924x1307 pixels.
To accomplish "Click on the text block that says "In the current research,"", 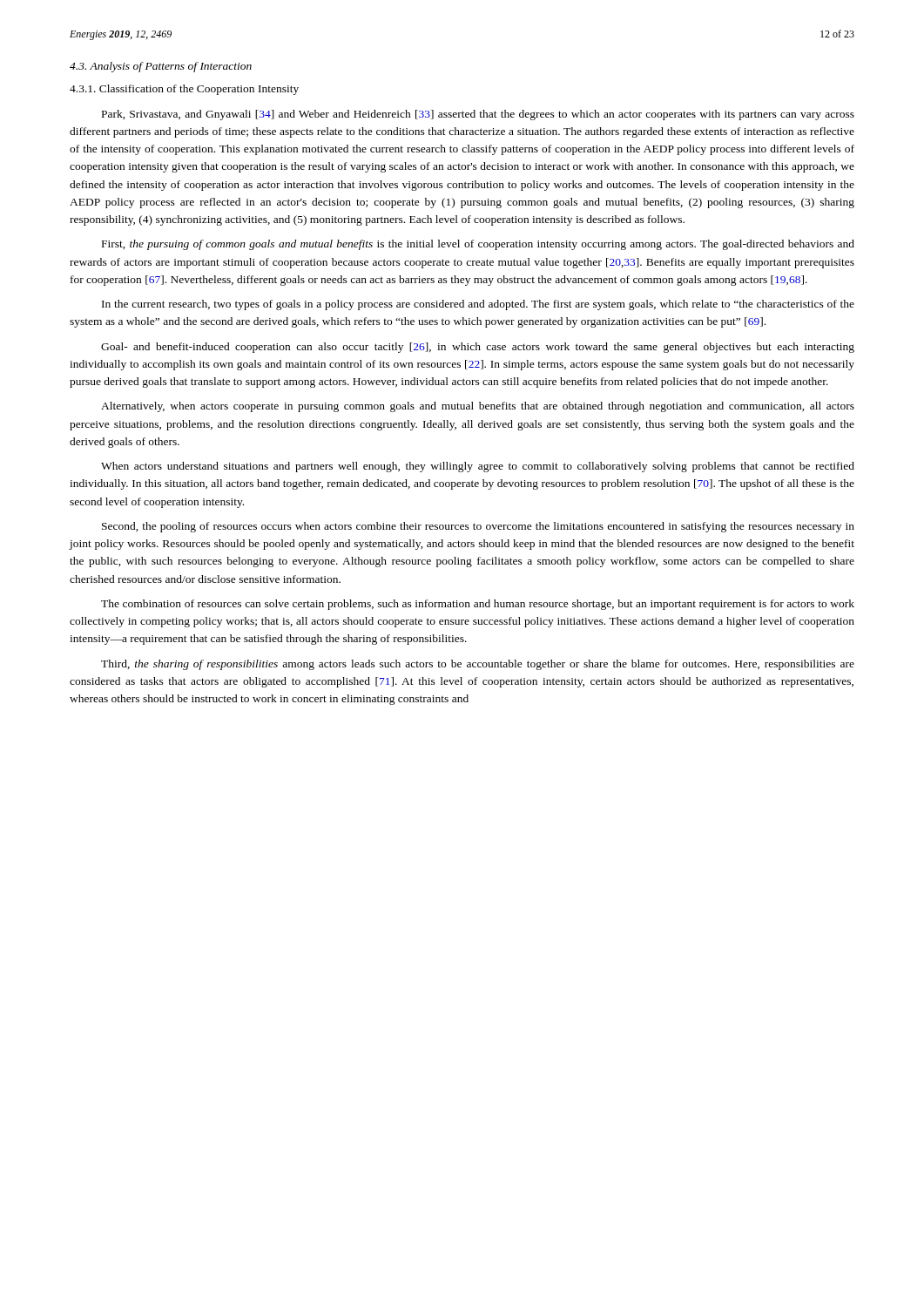I will pos(462,312).
